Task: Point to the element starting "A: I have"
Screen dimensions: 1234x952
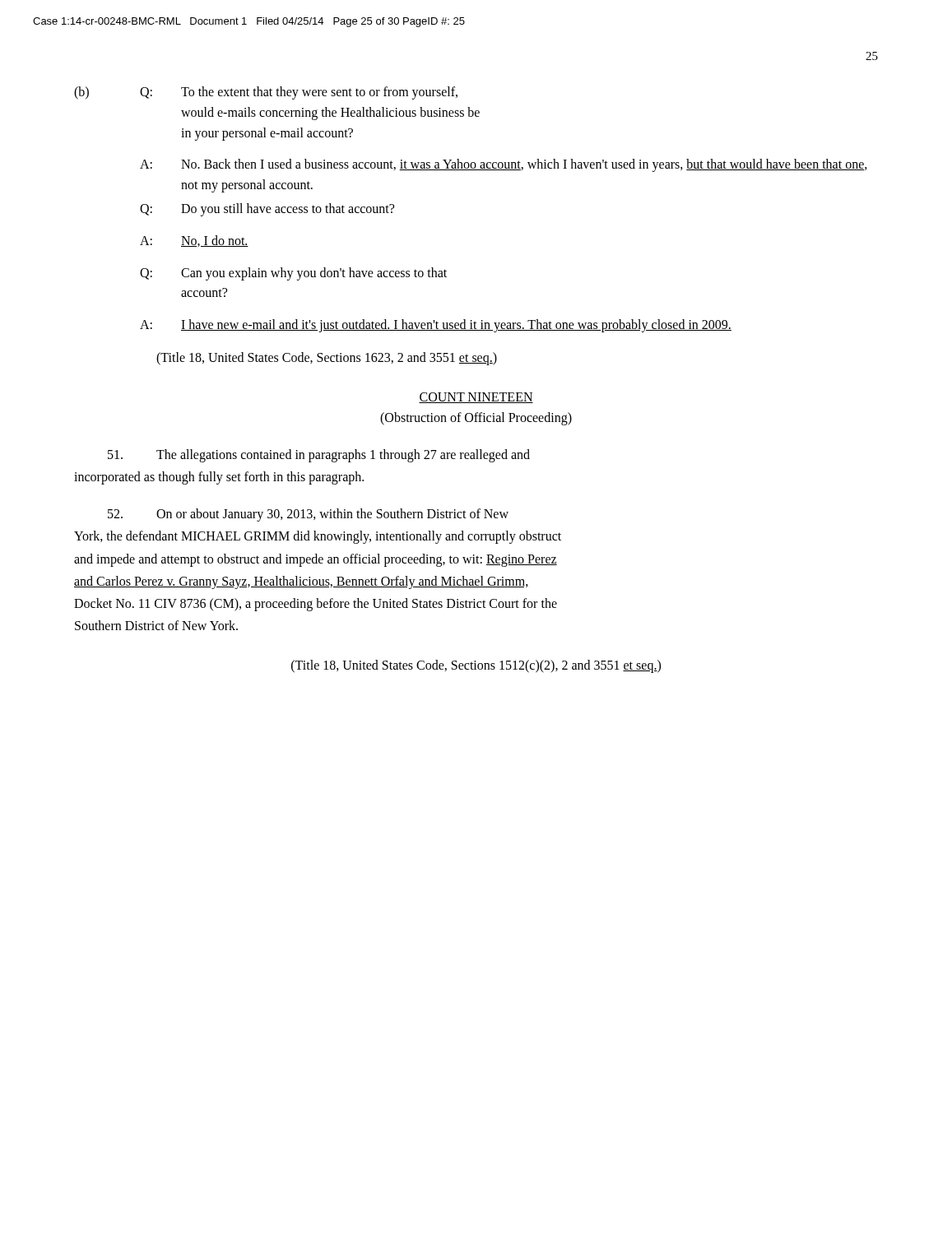Action: click(476, 325)
